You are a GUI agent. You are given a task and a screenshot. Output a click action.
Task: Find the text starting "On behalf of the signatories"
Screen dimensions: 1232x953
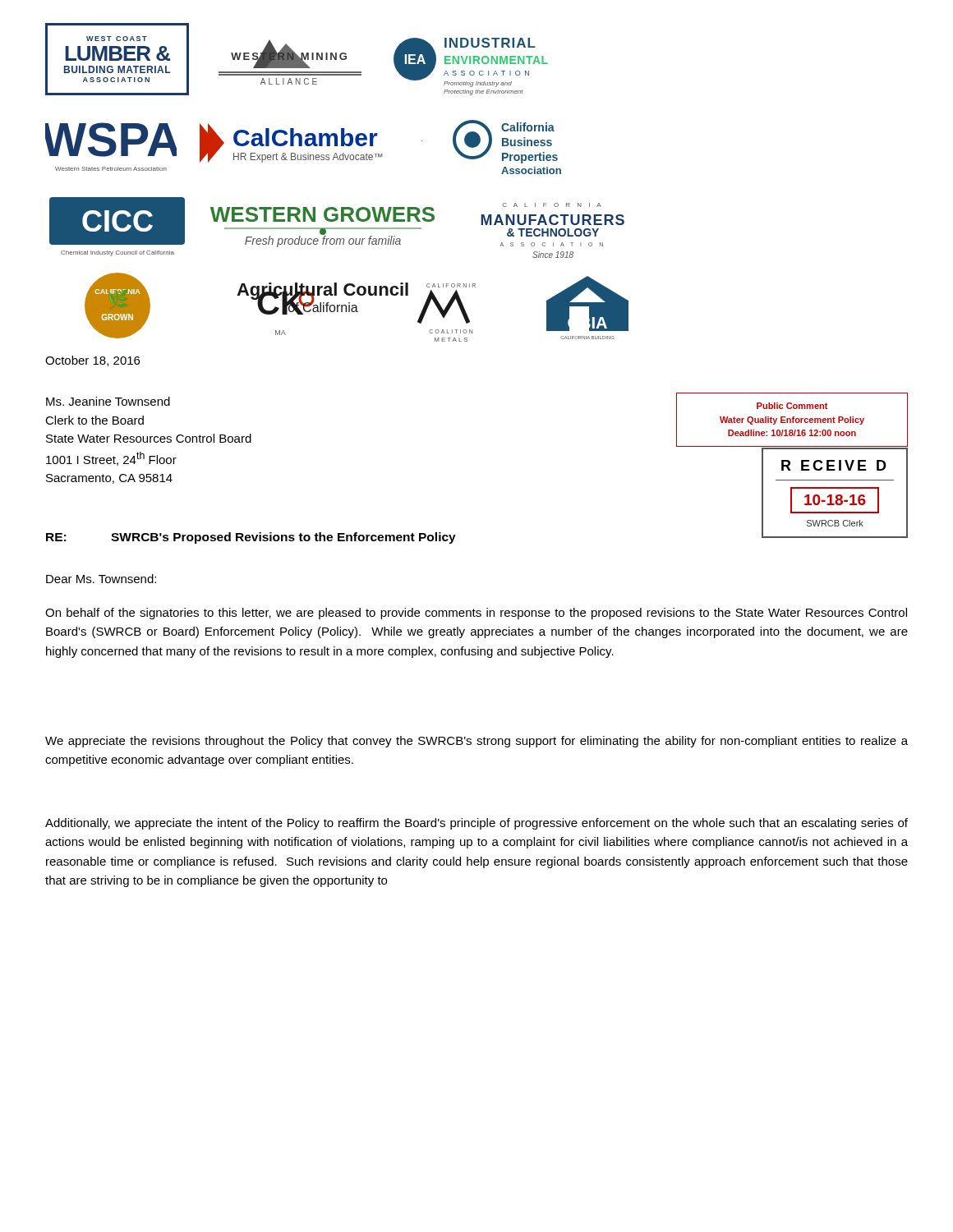(x=476, y=631)
